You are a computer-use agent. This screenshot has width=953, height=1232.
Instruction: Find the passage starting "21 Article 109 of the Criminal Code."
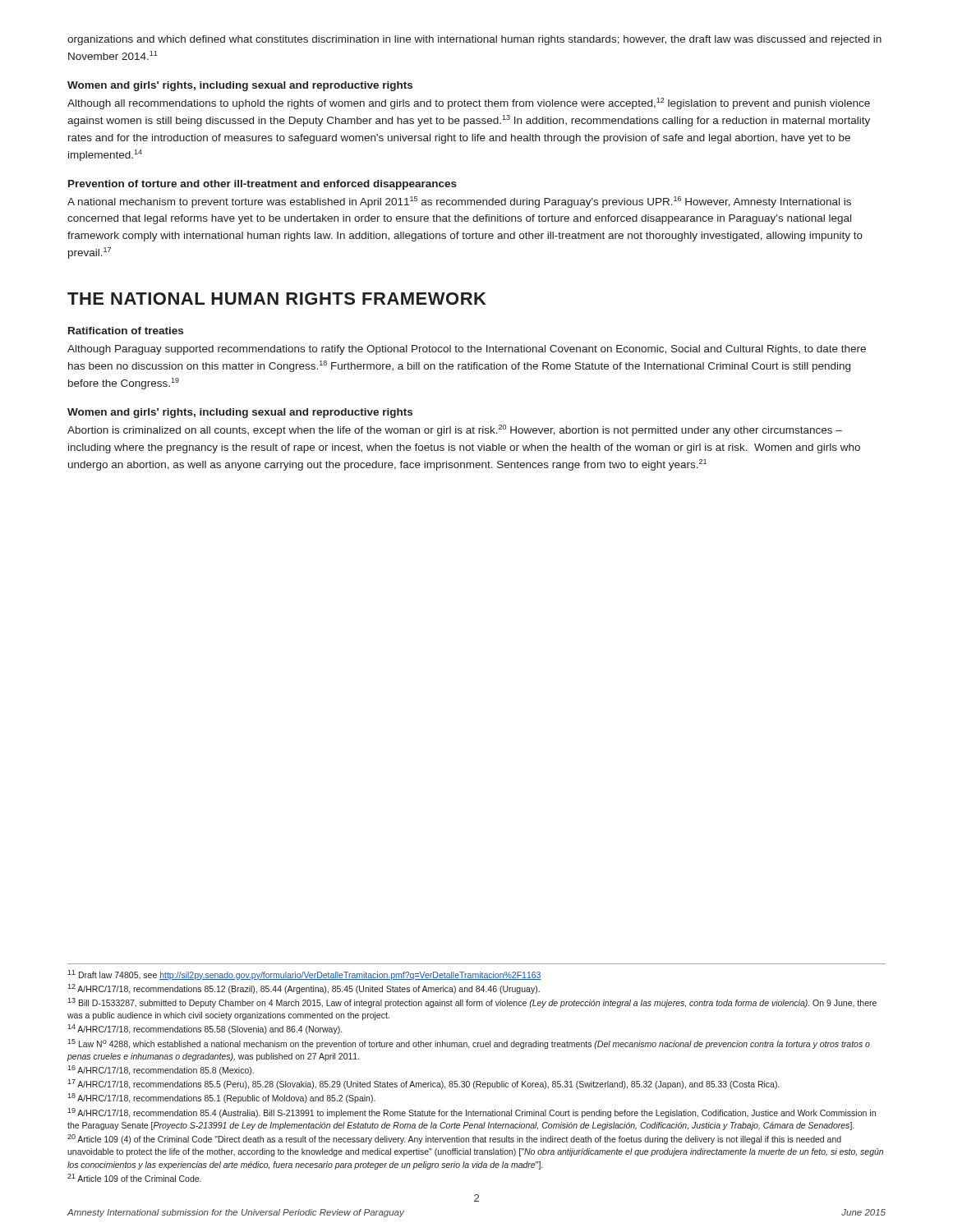[476, 1179]
